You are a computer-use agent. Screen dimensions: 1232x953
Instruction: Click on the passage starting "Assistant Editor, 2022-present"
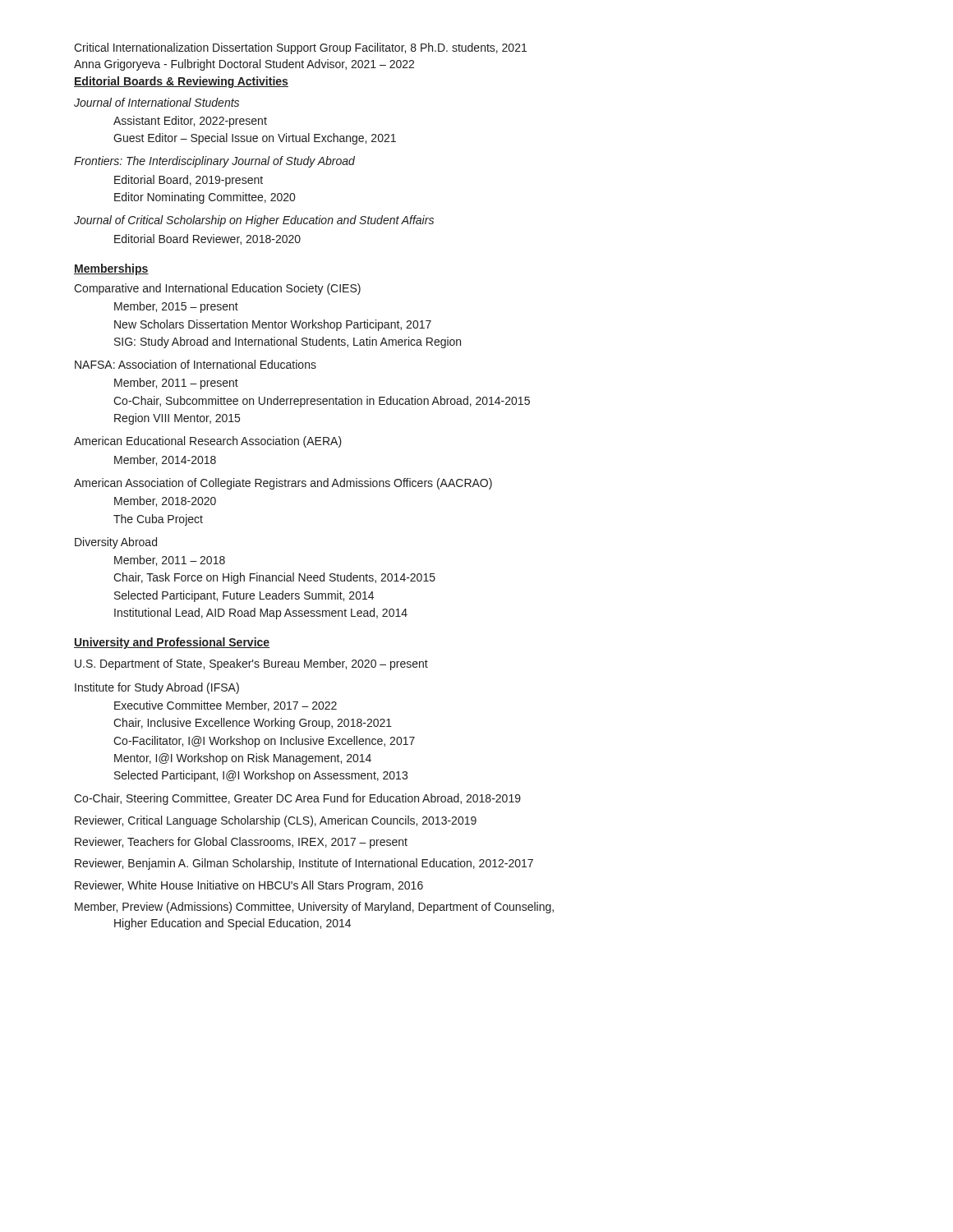tap(190, 121)
